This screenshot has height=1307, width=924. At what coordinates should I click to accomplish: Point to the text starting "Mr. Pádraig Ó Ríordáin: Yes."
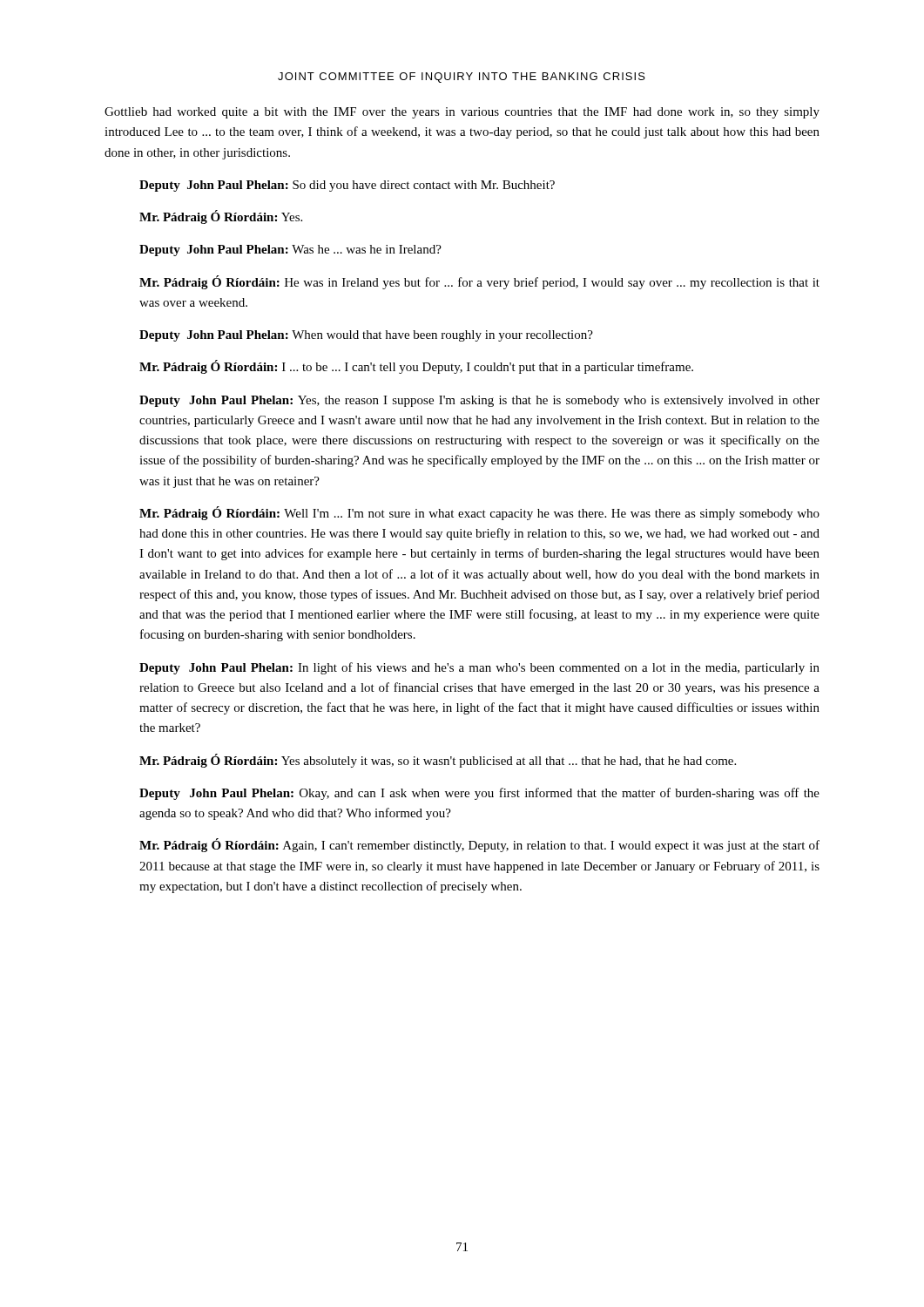coord(221,217)
